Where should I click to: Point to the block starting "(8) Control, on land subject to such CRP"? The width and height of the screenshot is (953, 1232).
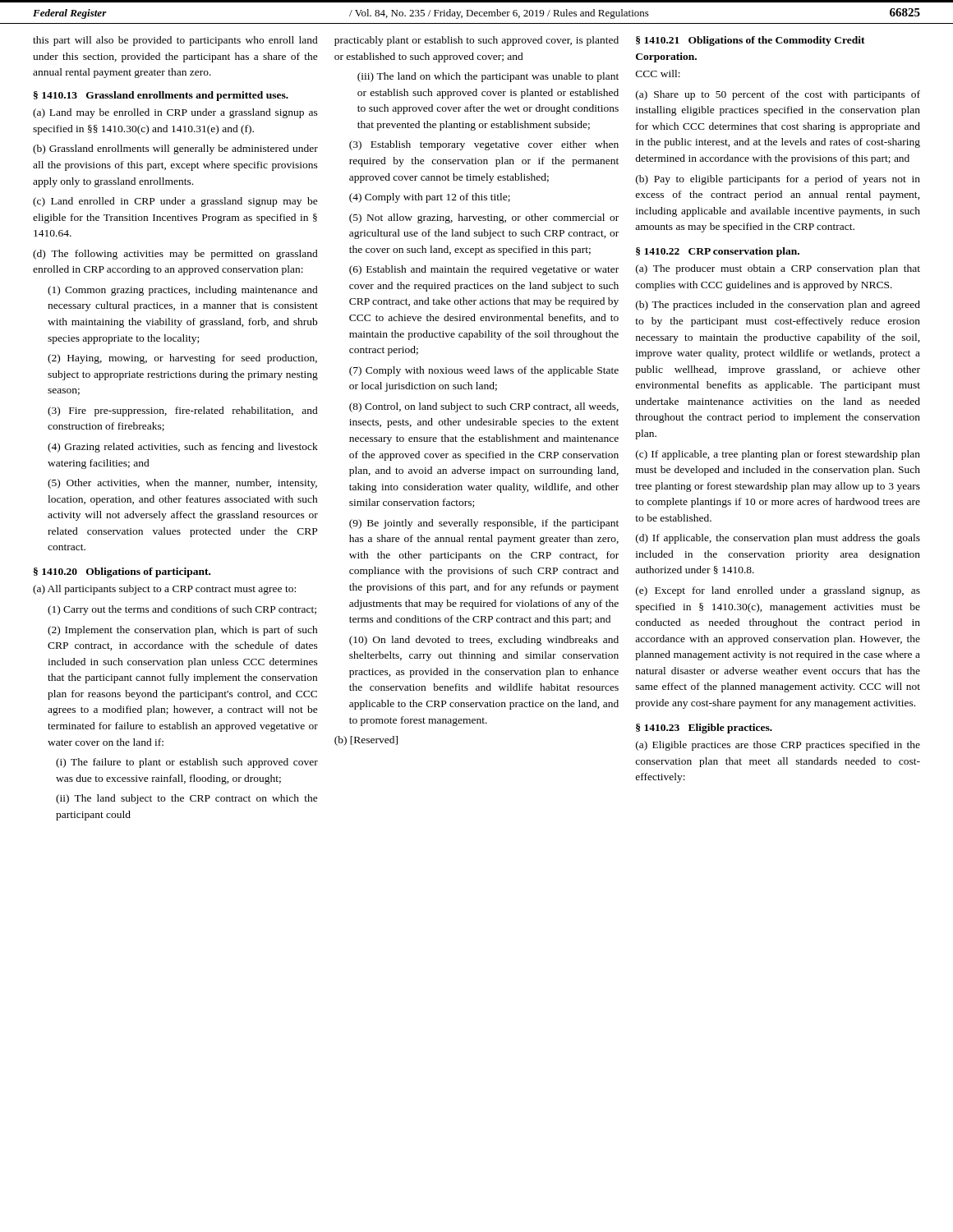pyautogui.click(x=484, y=454)
